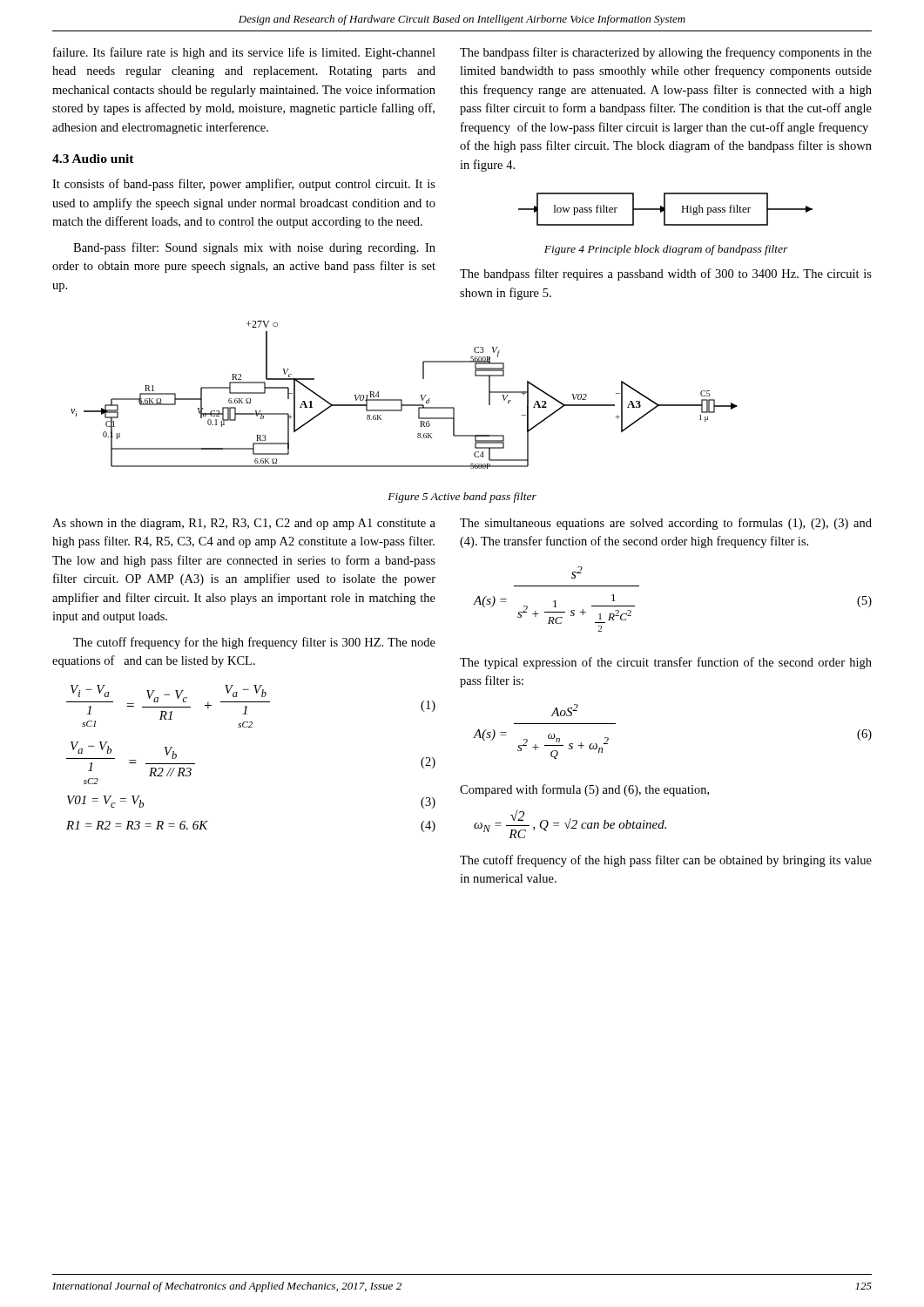Locate the passage starting "The cutoff frequency for the high frequency filter"
924x1307 pixels.
[244, 651]
